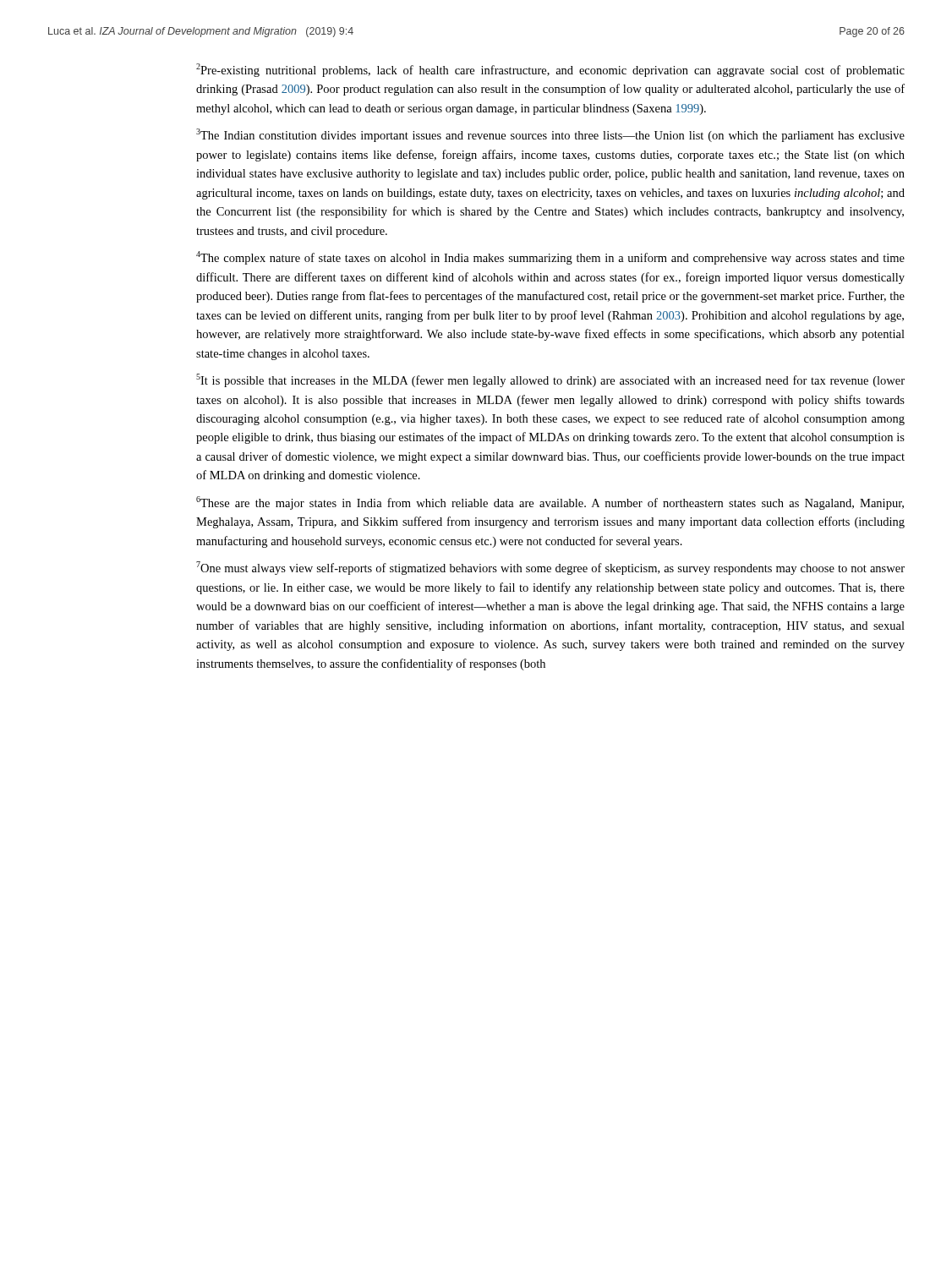
Task: Locate the block of text that opens with "6These are the"
Action: pos(550,521)
